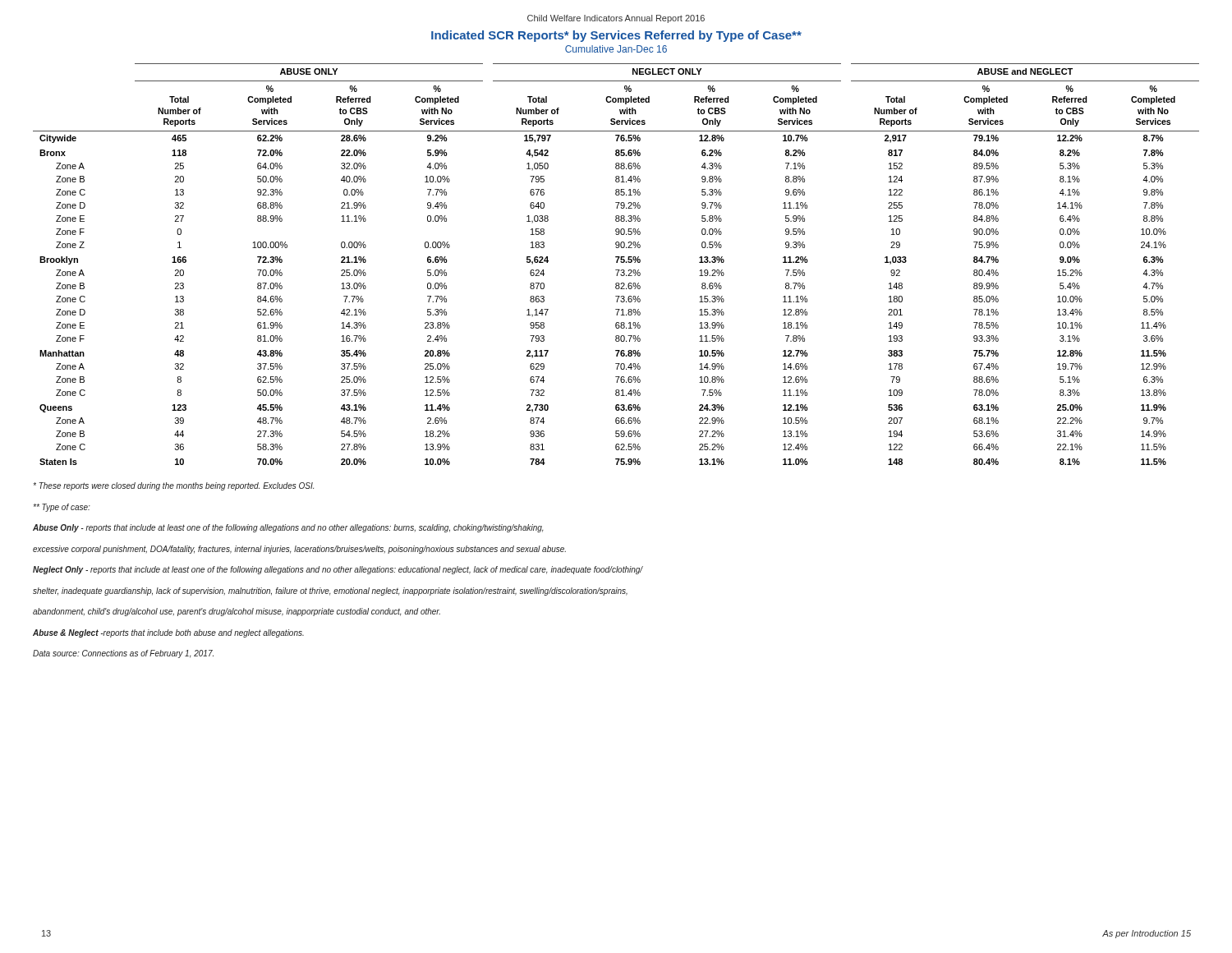Find the table that mentions "Zone Z"
This screenshot has height=953, width=1232.
click(616, 266)
